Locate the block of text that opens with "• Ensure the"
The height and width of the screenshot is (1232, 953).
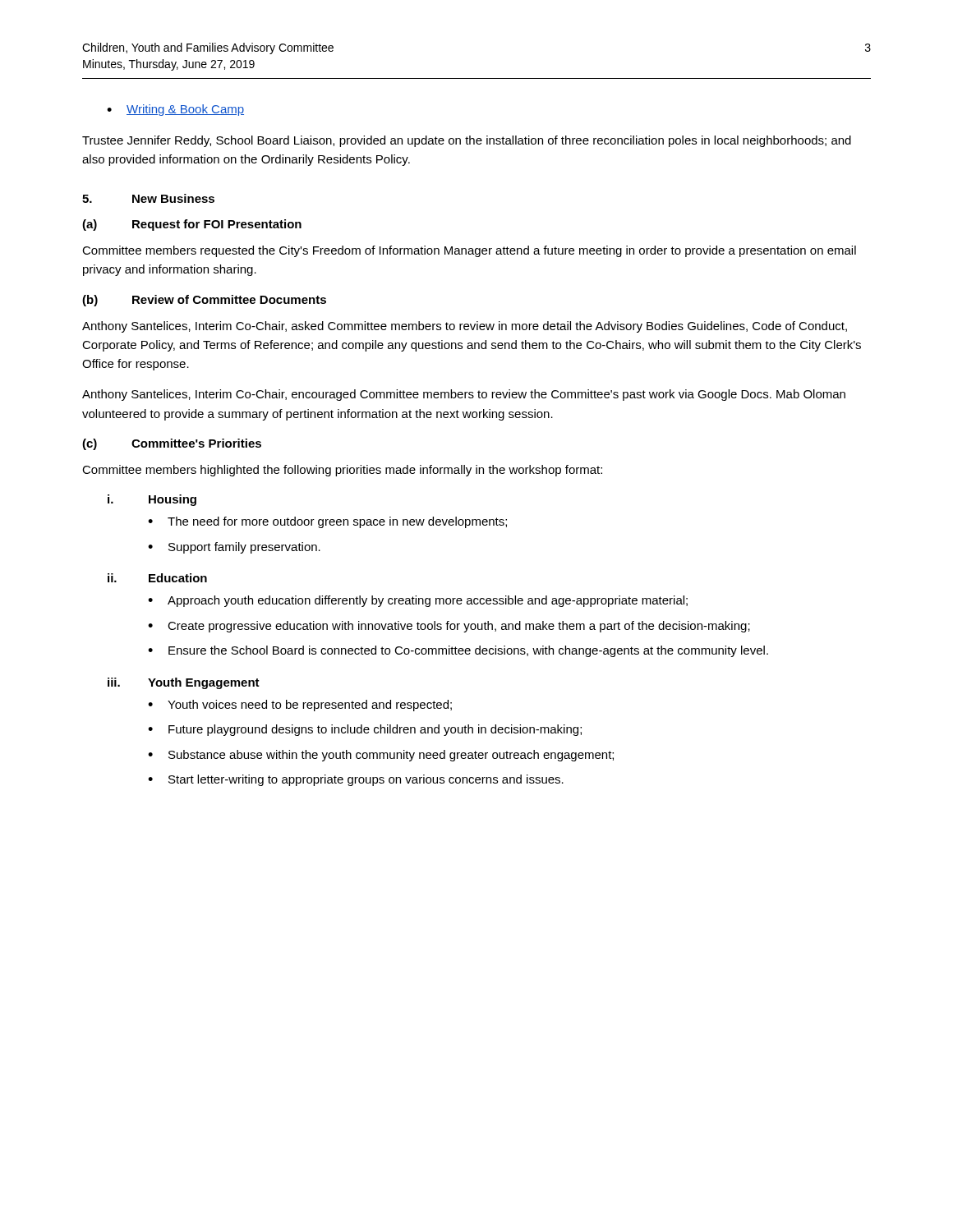(458, 651)
